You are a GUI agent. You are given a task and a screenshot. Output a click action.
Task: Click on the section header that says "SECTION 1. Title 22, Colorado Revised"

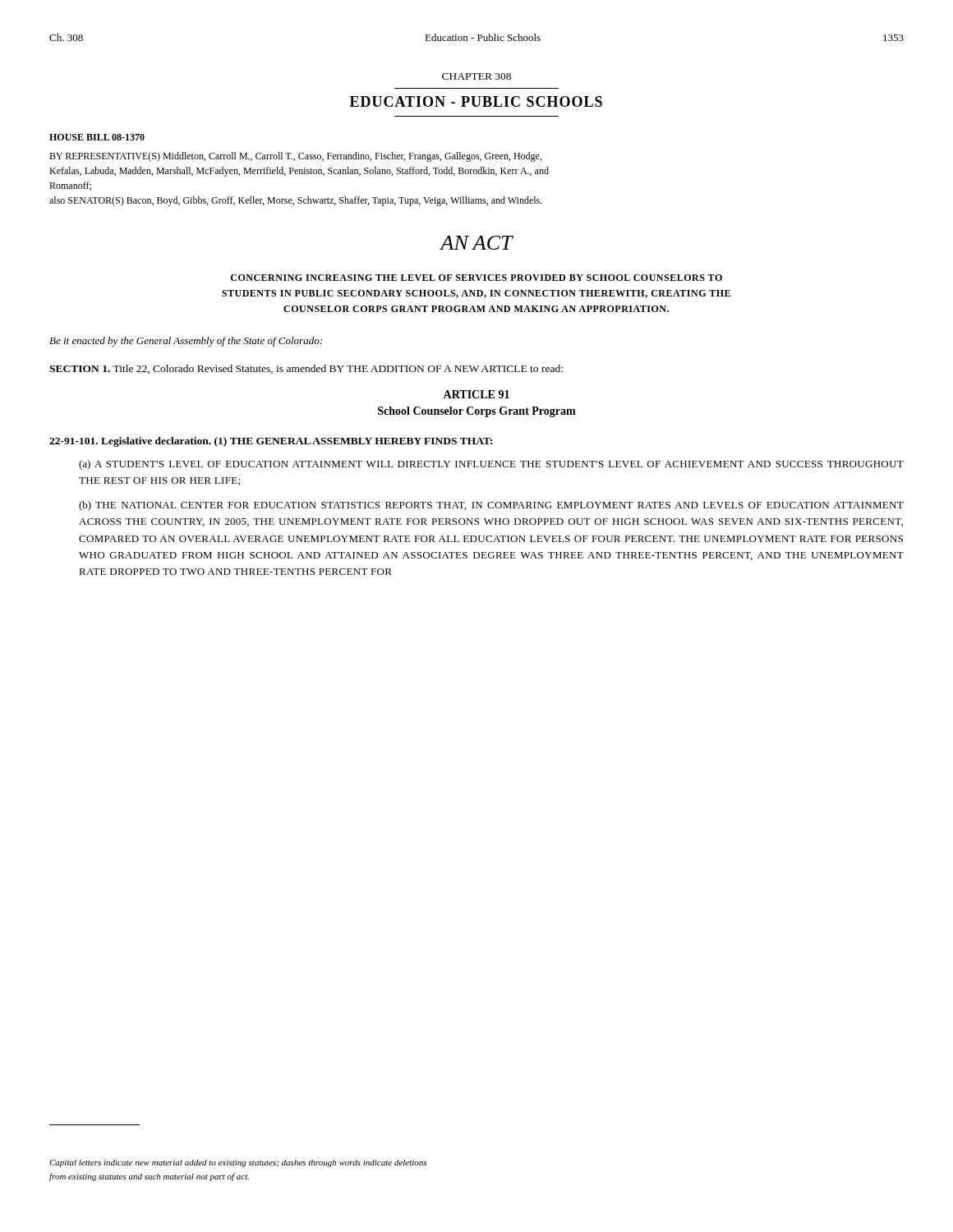[306, 368]
